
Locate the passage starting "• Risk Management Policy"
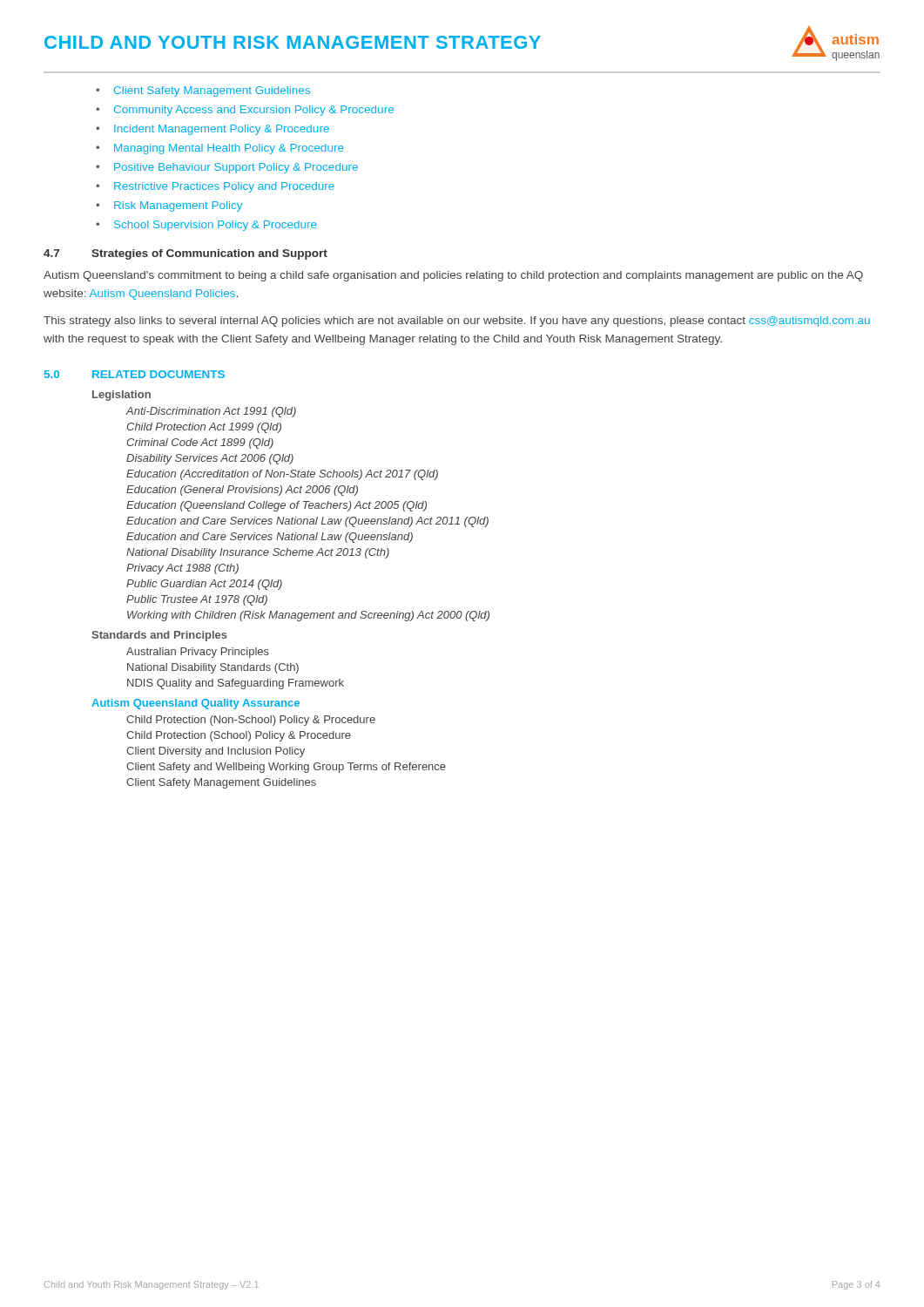coord(169,205)
